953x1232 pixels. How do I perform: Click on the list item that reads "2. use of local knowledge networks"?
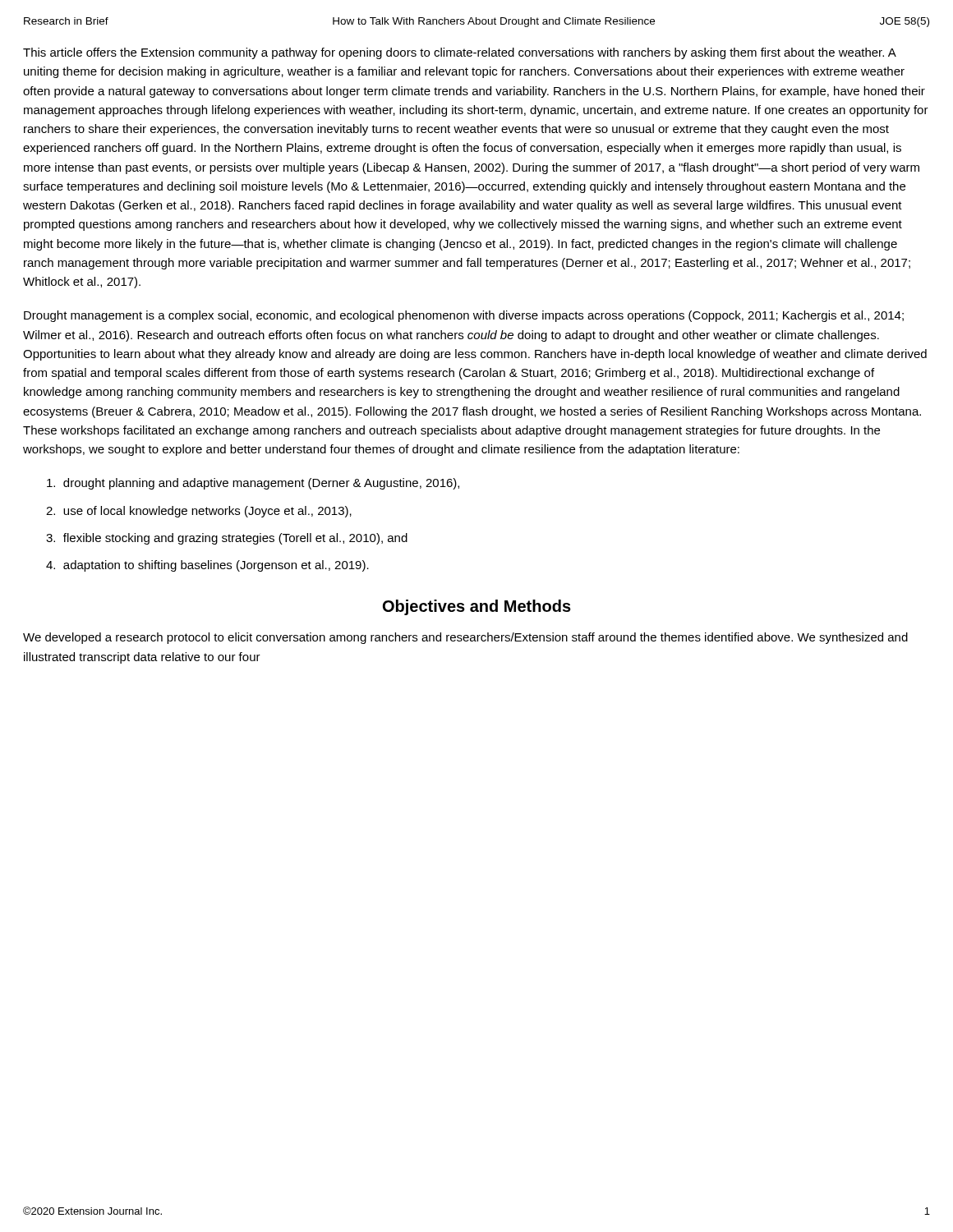tap(199, 510)
